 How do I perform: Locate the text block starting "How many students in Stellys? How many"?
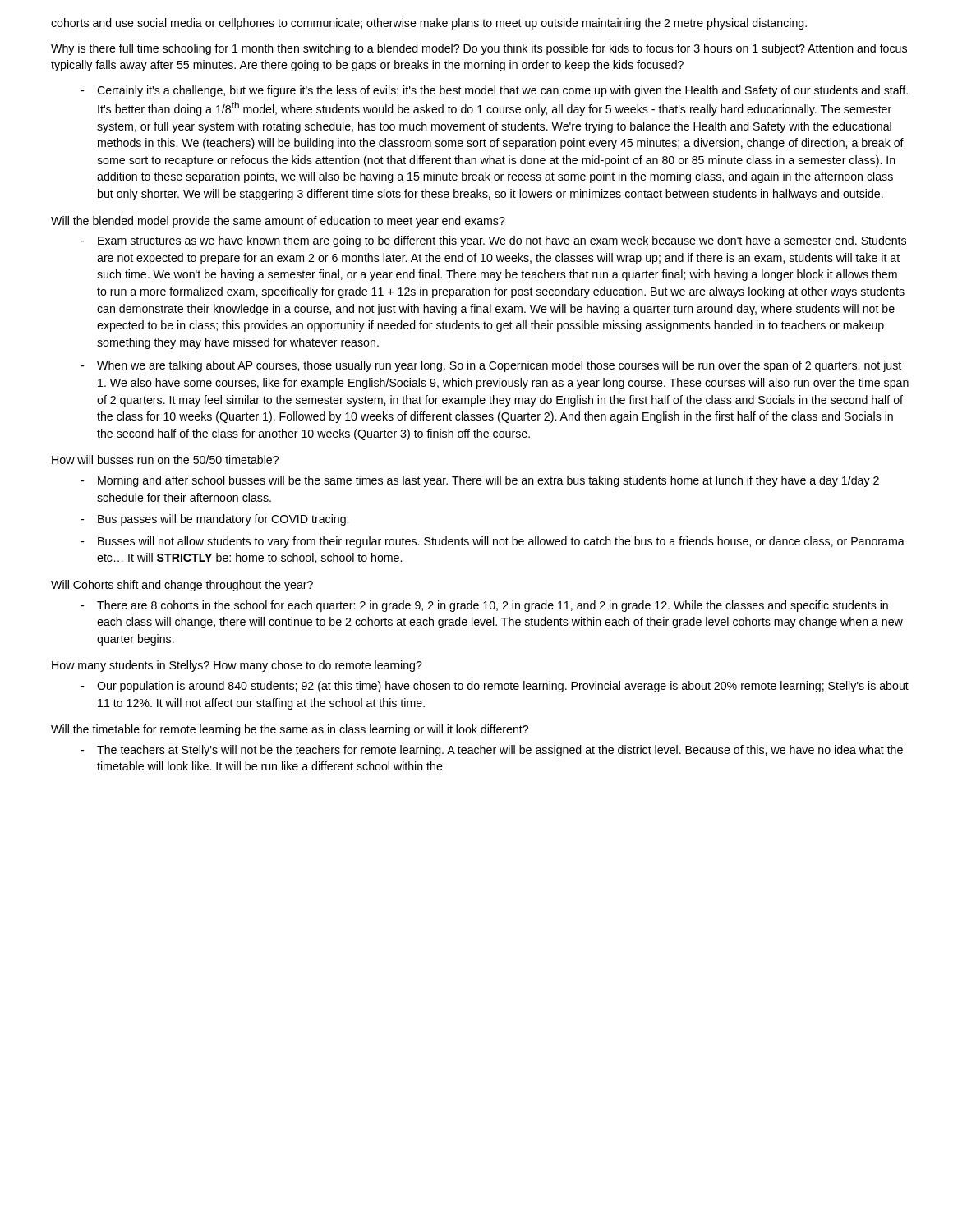click(x=237, y=666)
